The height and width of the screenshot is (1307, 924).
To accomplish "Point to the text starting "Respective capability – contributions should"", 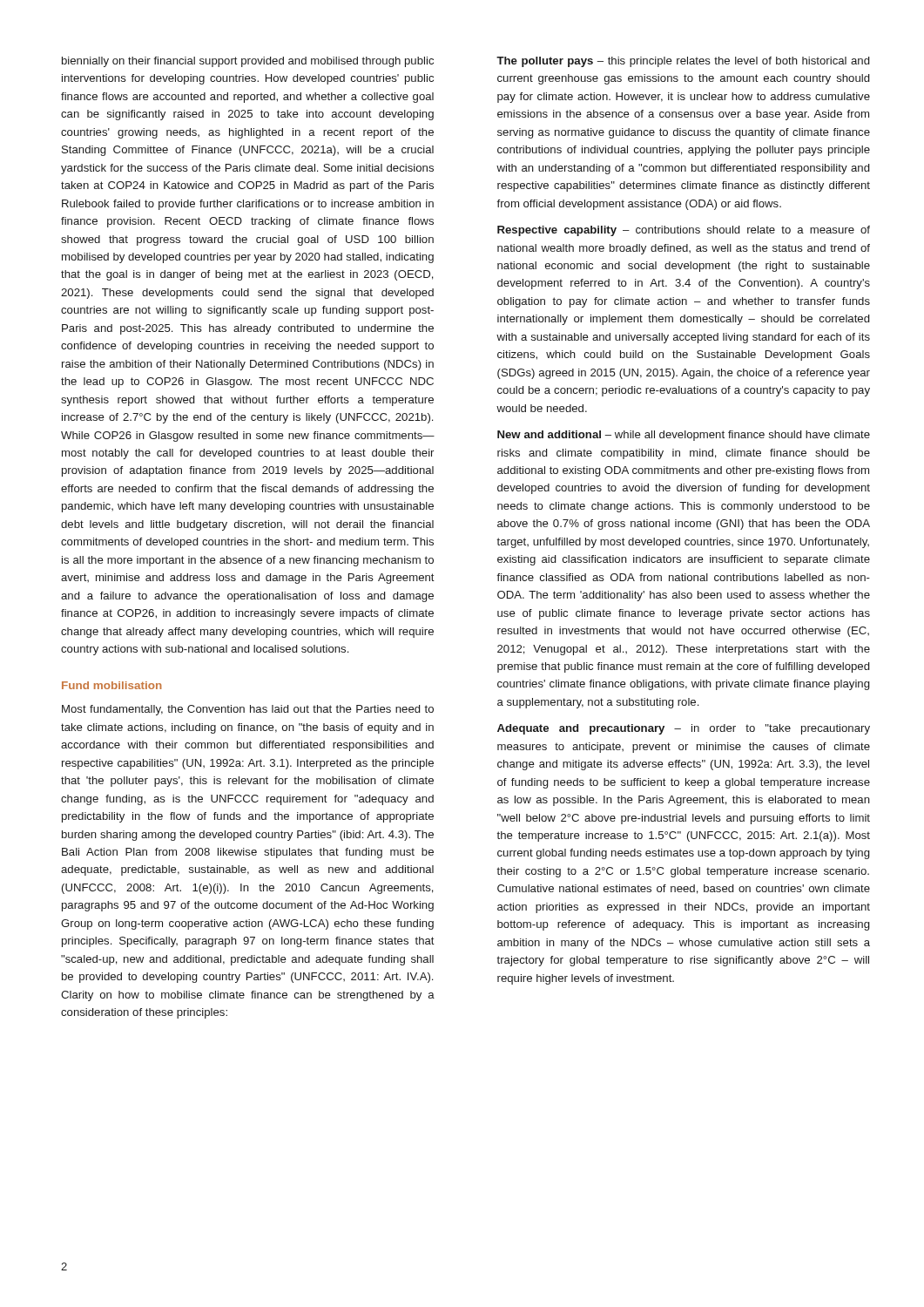I will tap(683, 319).
